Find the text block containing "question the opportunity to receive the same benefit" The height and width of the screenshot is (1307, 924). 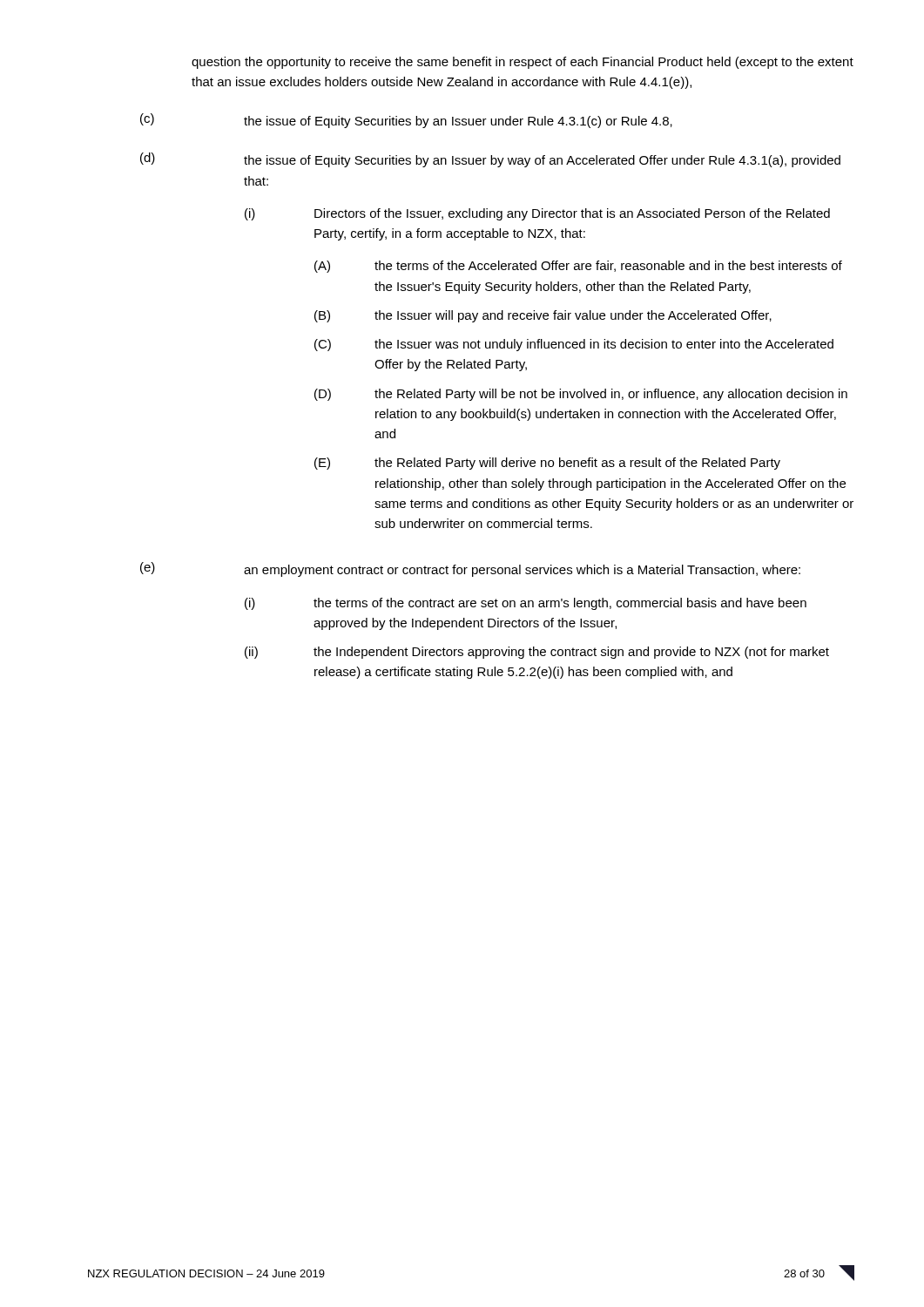point(523,72)
